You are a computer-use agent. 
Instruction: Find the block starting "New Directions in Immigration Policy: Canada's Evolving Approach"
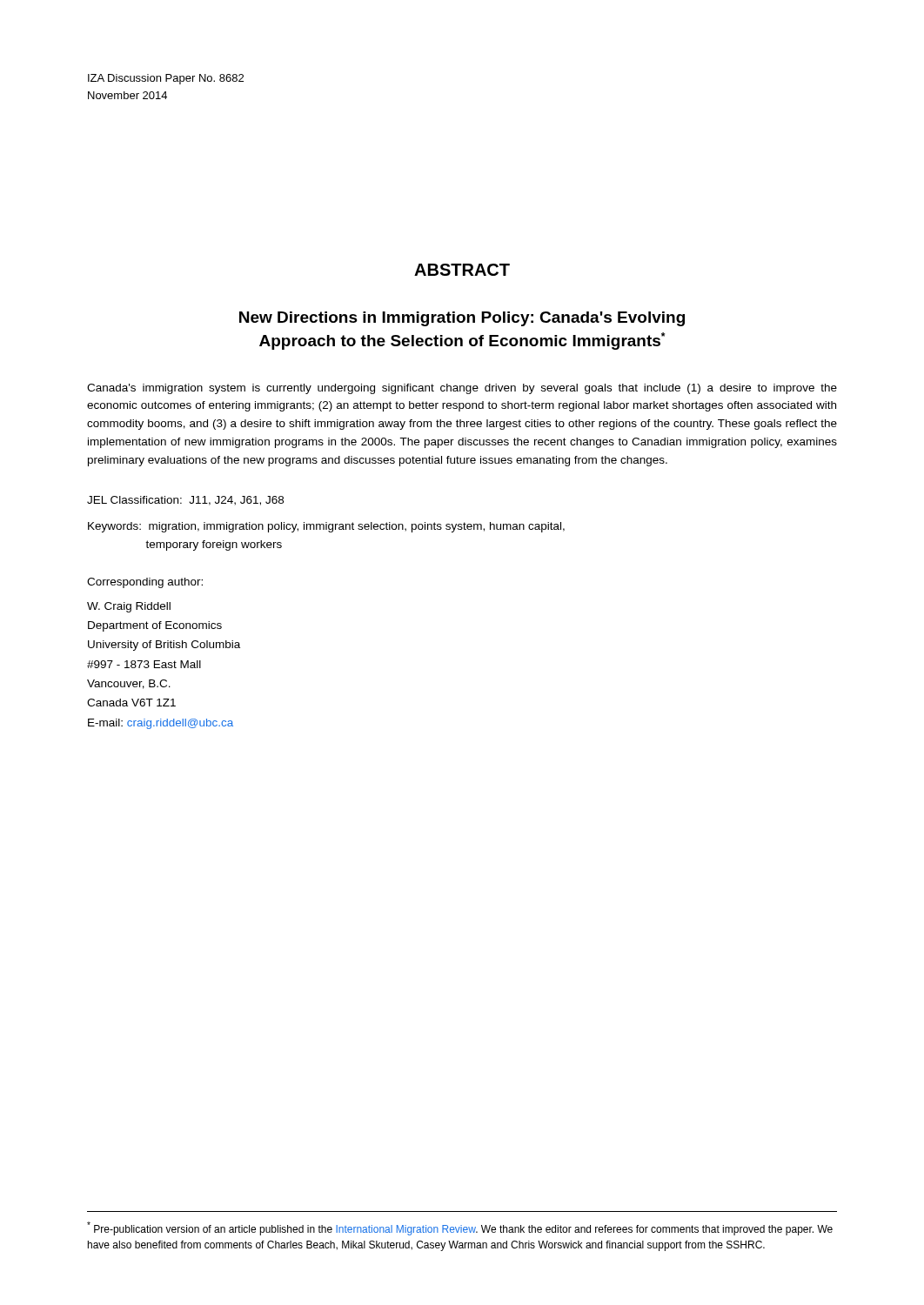click(462, 329)
